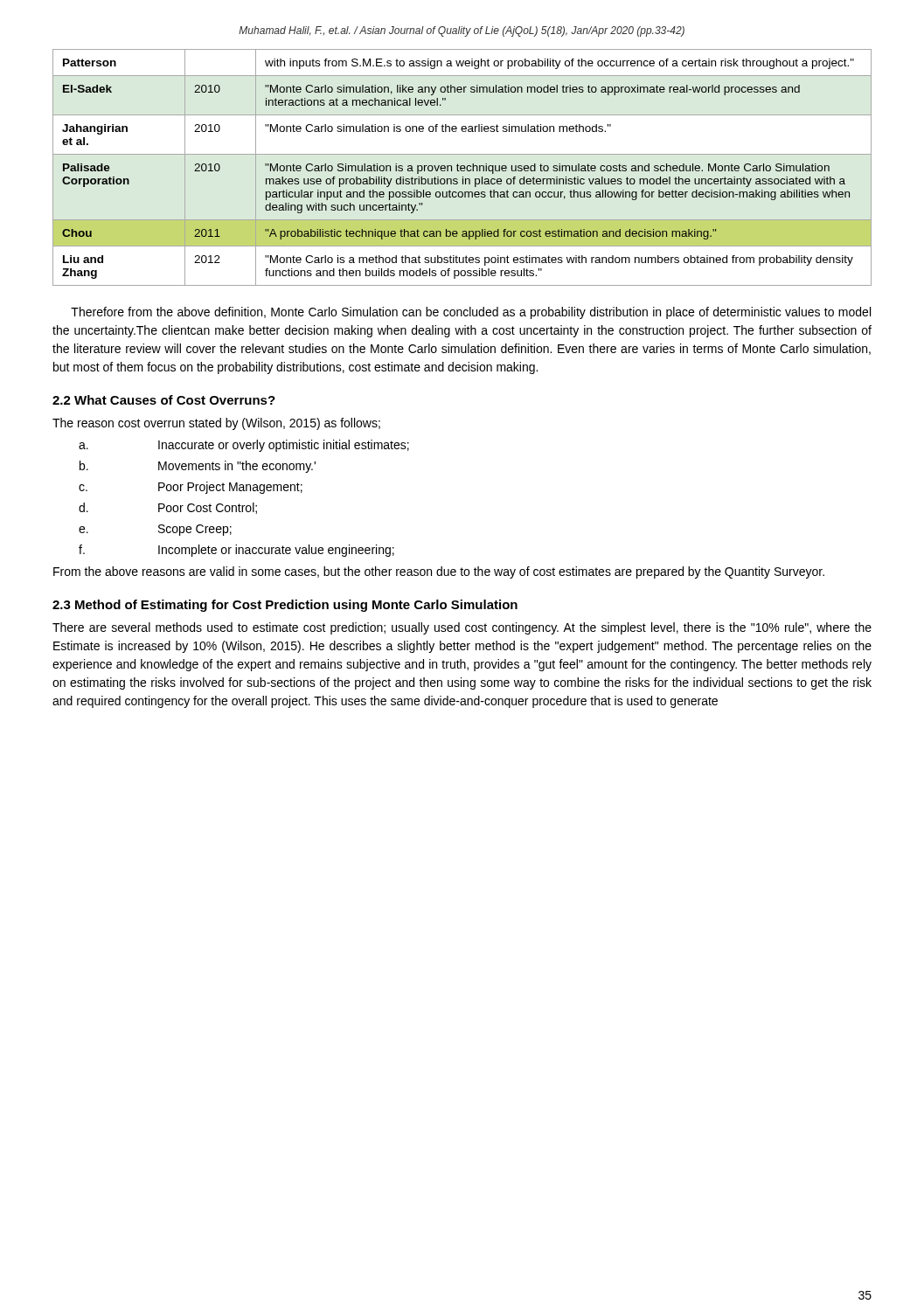The width and height of the screenshot is (924, 1311).
Task: Find "d. Poor Cost Control;" on this page
Action: [x=168, y=508]
